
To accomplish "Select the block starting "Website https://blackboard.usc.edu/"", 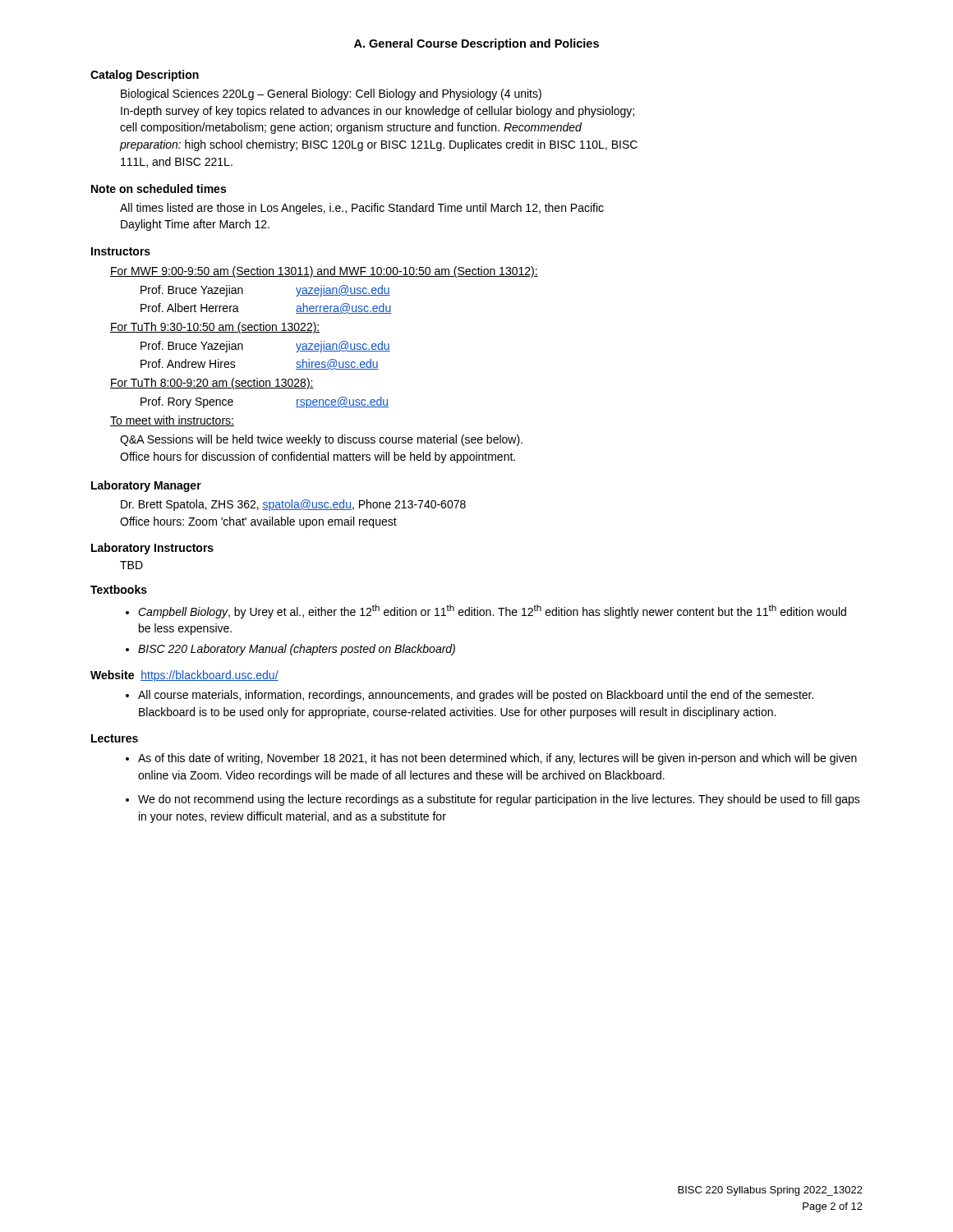I will pyautogui.click(x=184, y=675).
